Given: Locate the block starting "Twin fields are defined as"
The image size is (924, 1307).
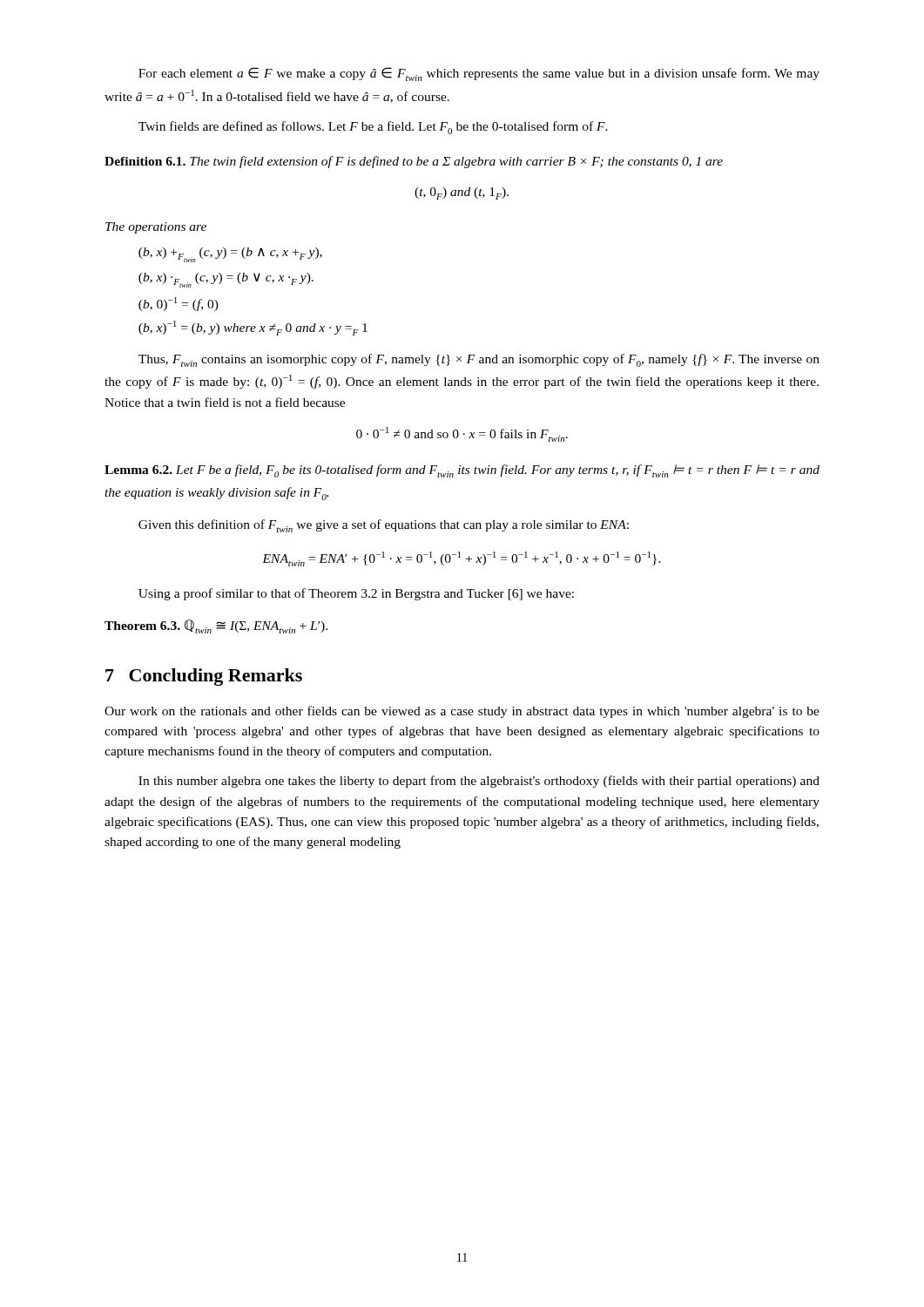Looking at the screenshot, I should click(462, 127).
